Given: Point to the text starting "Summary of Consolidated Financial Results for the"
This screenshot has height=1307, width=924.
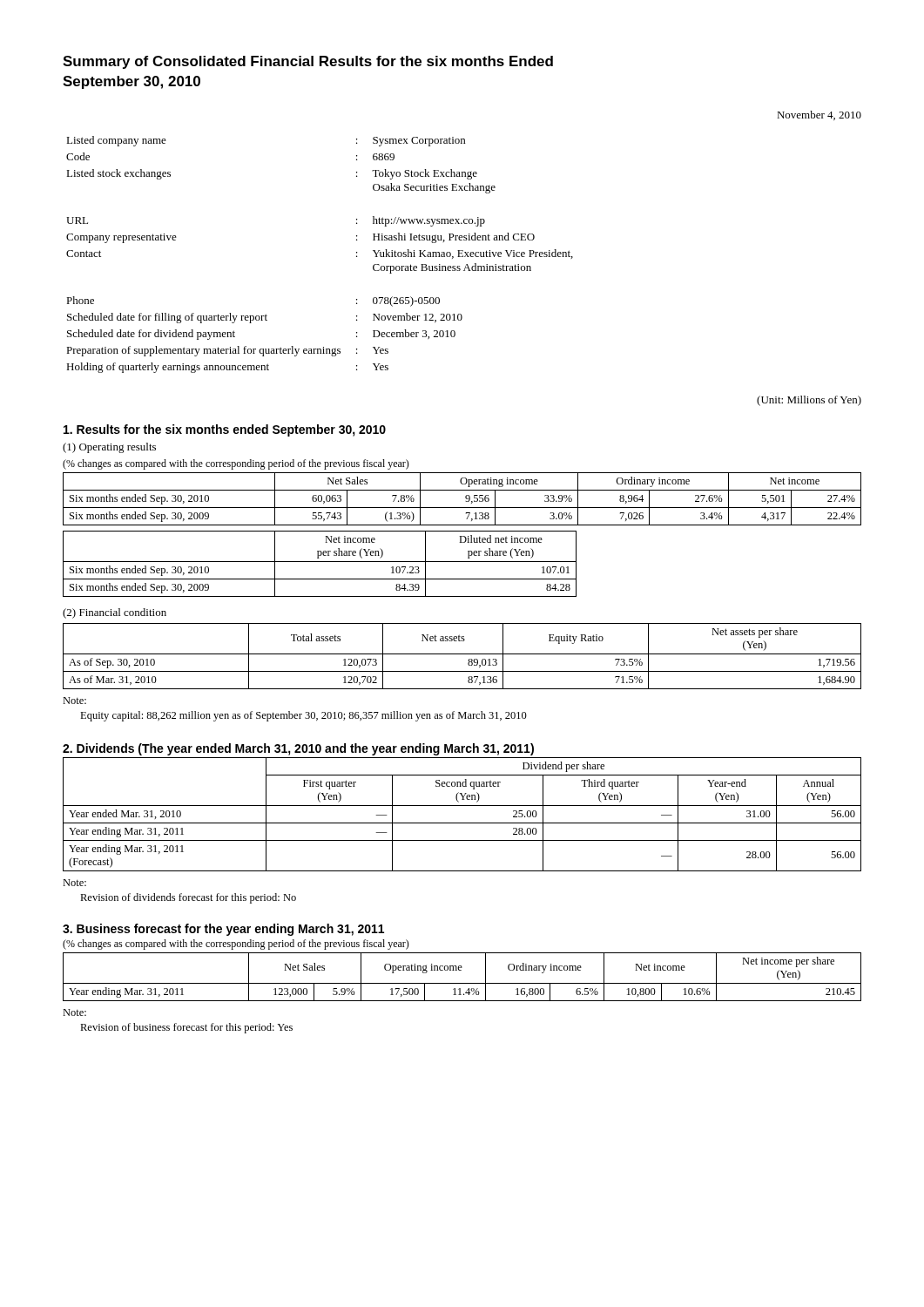Looking at the screenshot, I should click(x=462, y=72).
